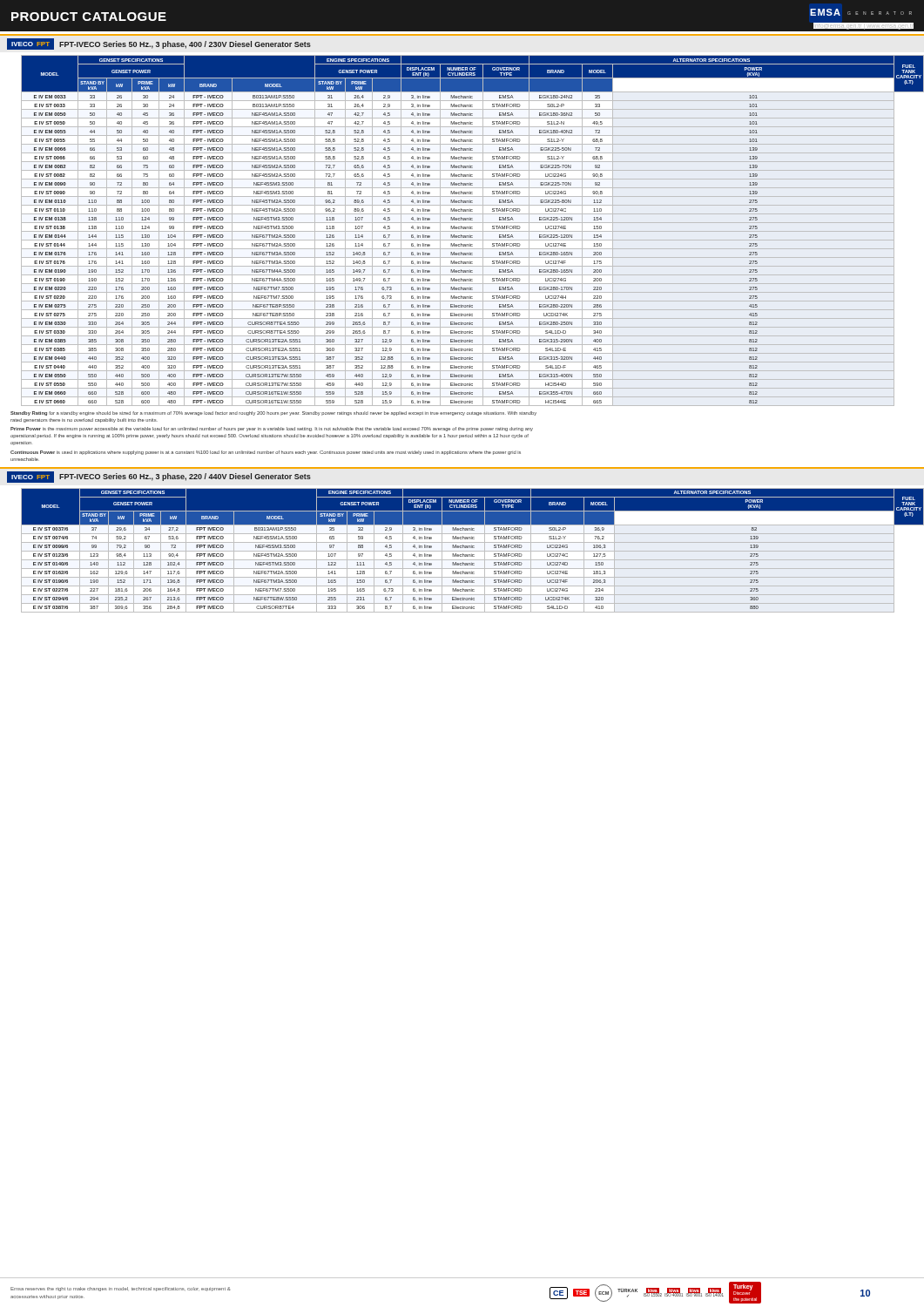Click the section header that begins "IVECO FPT FPT-IVECO Series 60 Hz., 3 phase,"
Screen dimensions: 1307x924
click(x=159, y=477)
